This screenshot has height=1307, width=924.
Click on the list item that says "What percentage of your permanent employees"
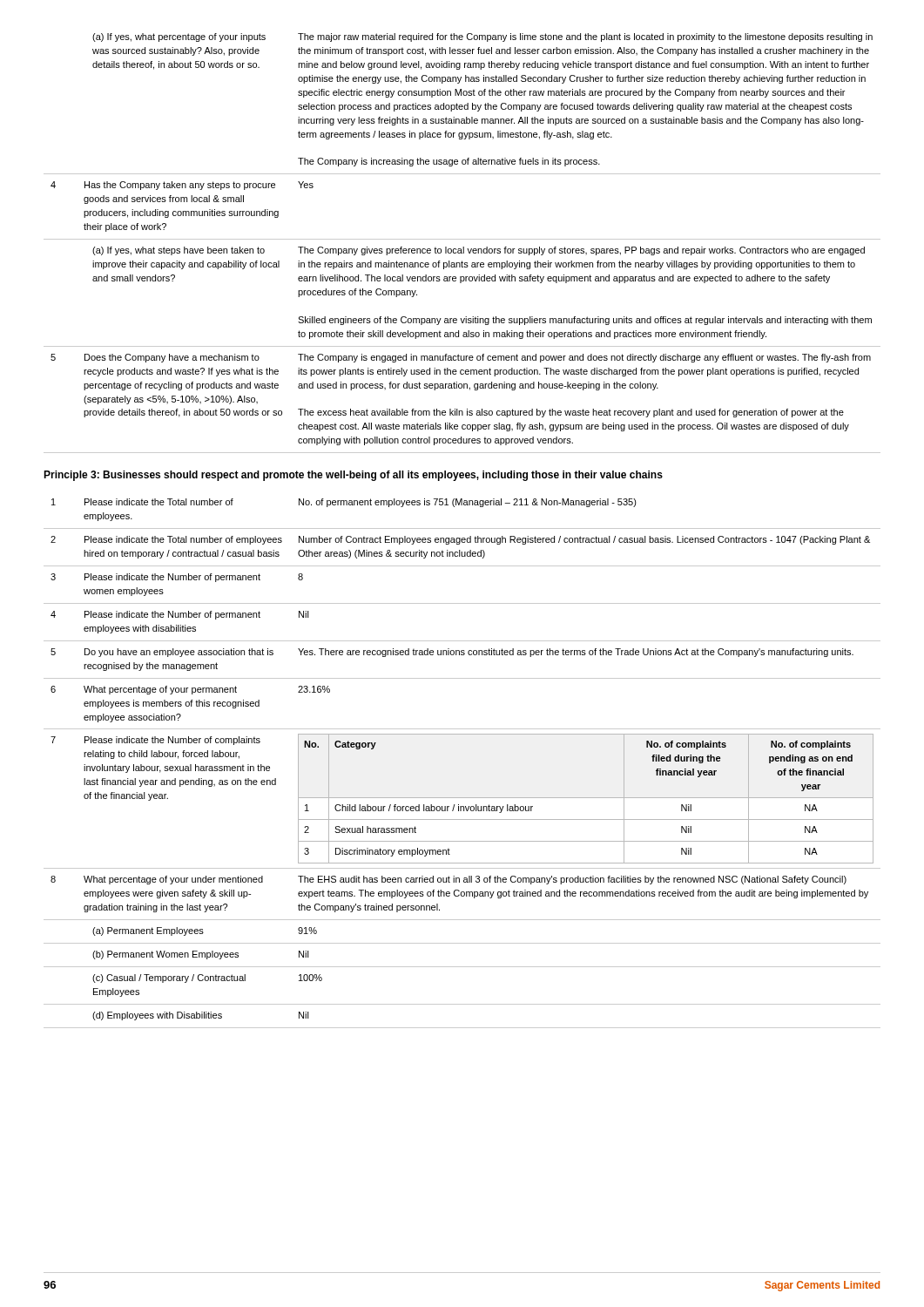click(x=172, y=703)
